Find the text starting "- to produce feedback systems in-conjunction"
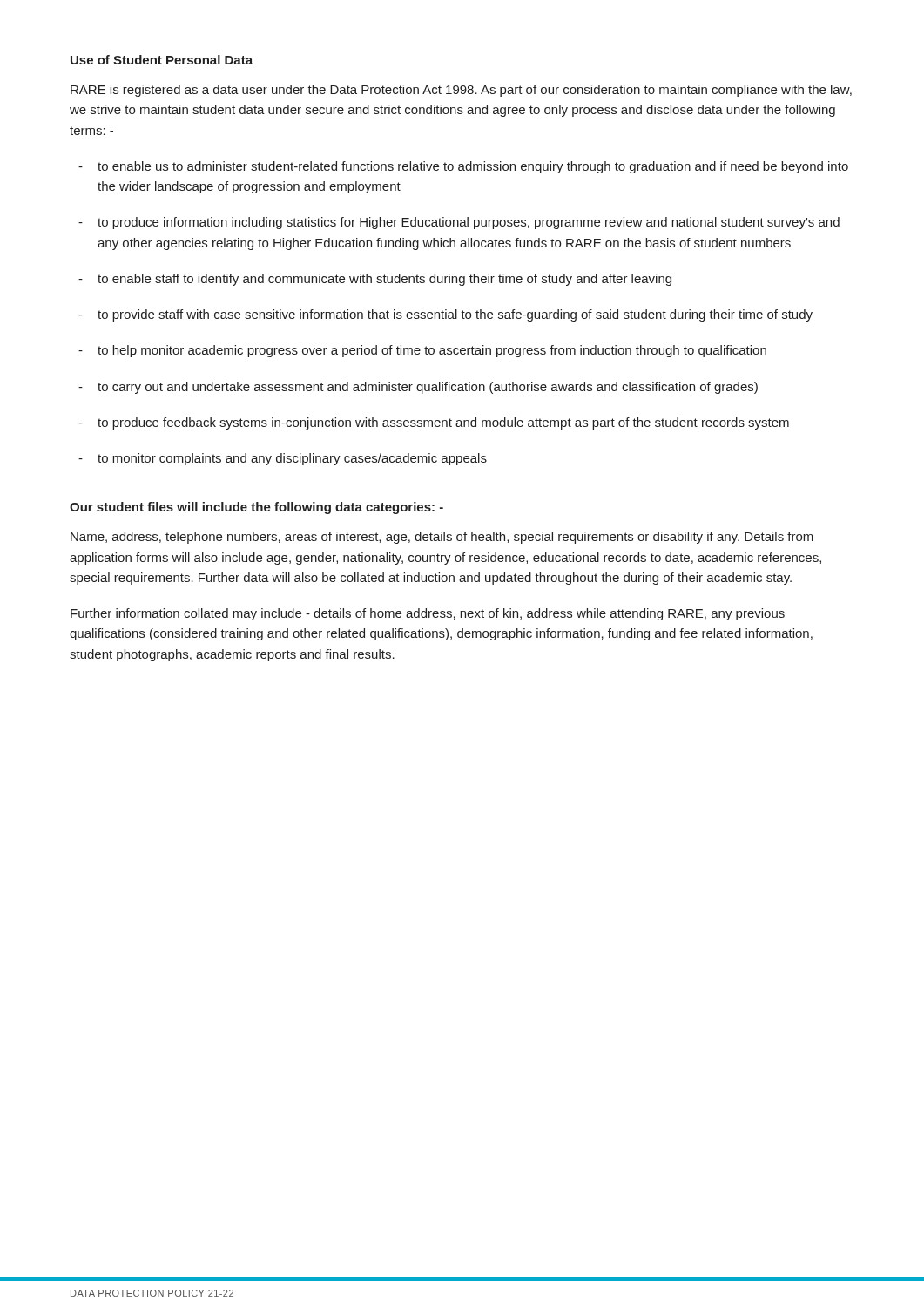Image resolution: width=924 pixels, height=1307 pixels. pyautogui.click(x=466, y=422)
